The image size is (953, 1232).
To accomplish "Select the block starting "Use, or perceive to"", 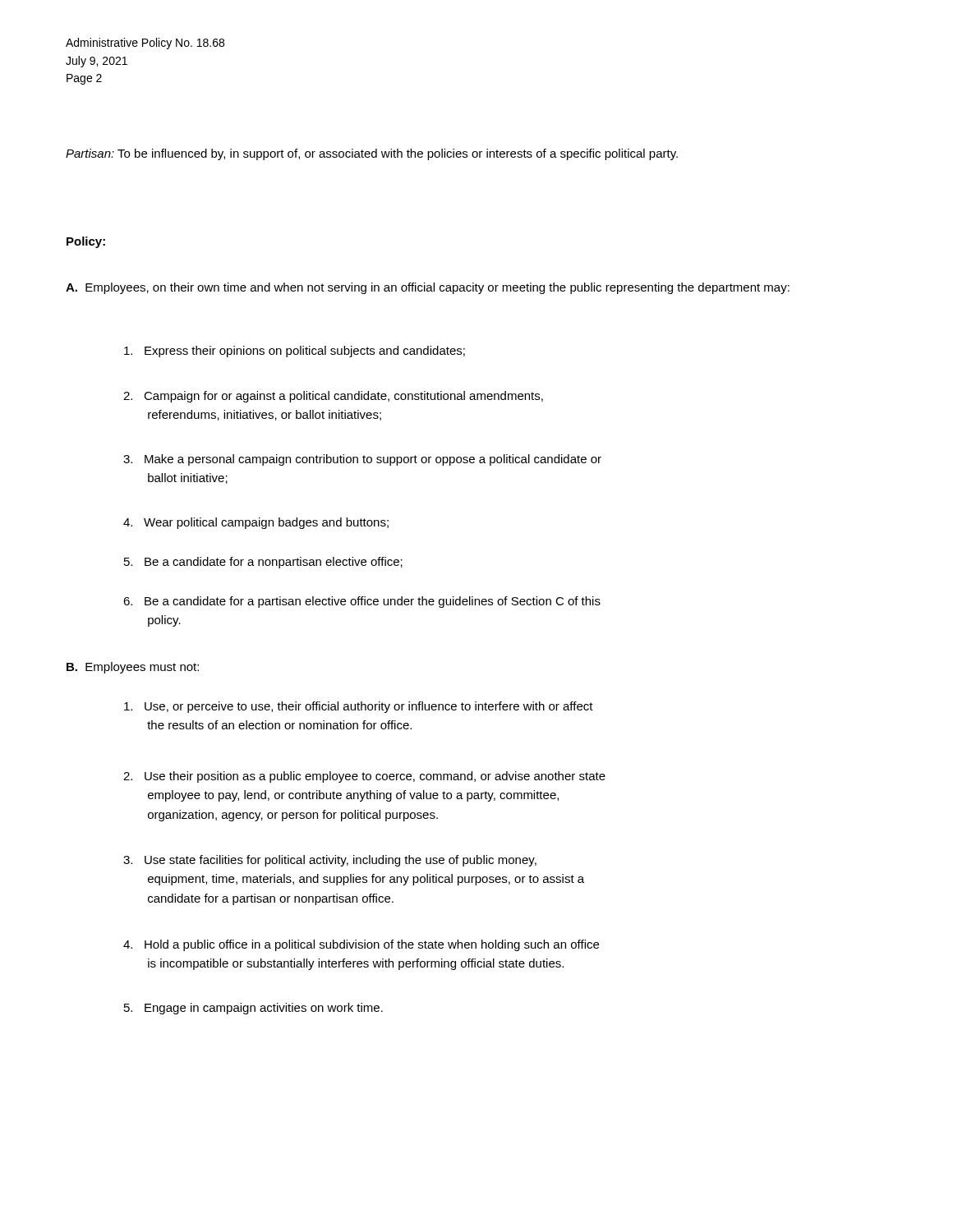I will click(358, 715).
